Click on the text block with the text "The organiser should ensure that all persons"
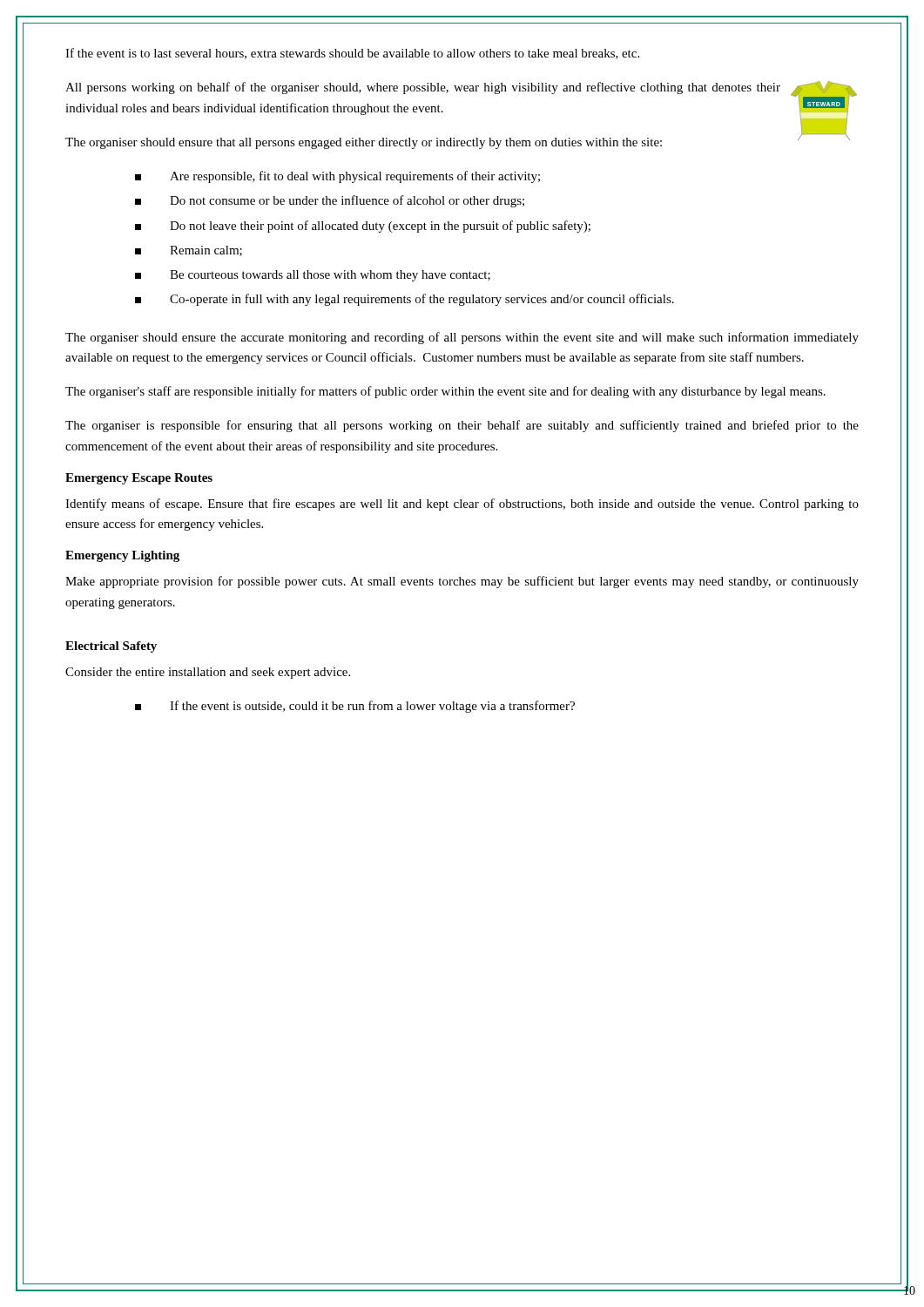This screenshot has width=924, height=1307. [x=364, y=142]
